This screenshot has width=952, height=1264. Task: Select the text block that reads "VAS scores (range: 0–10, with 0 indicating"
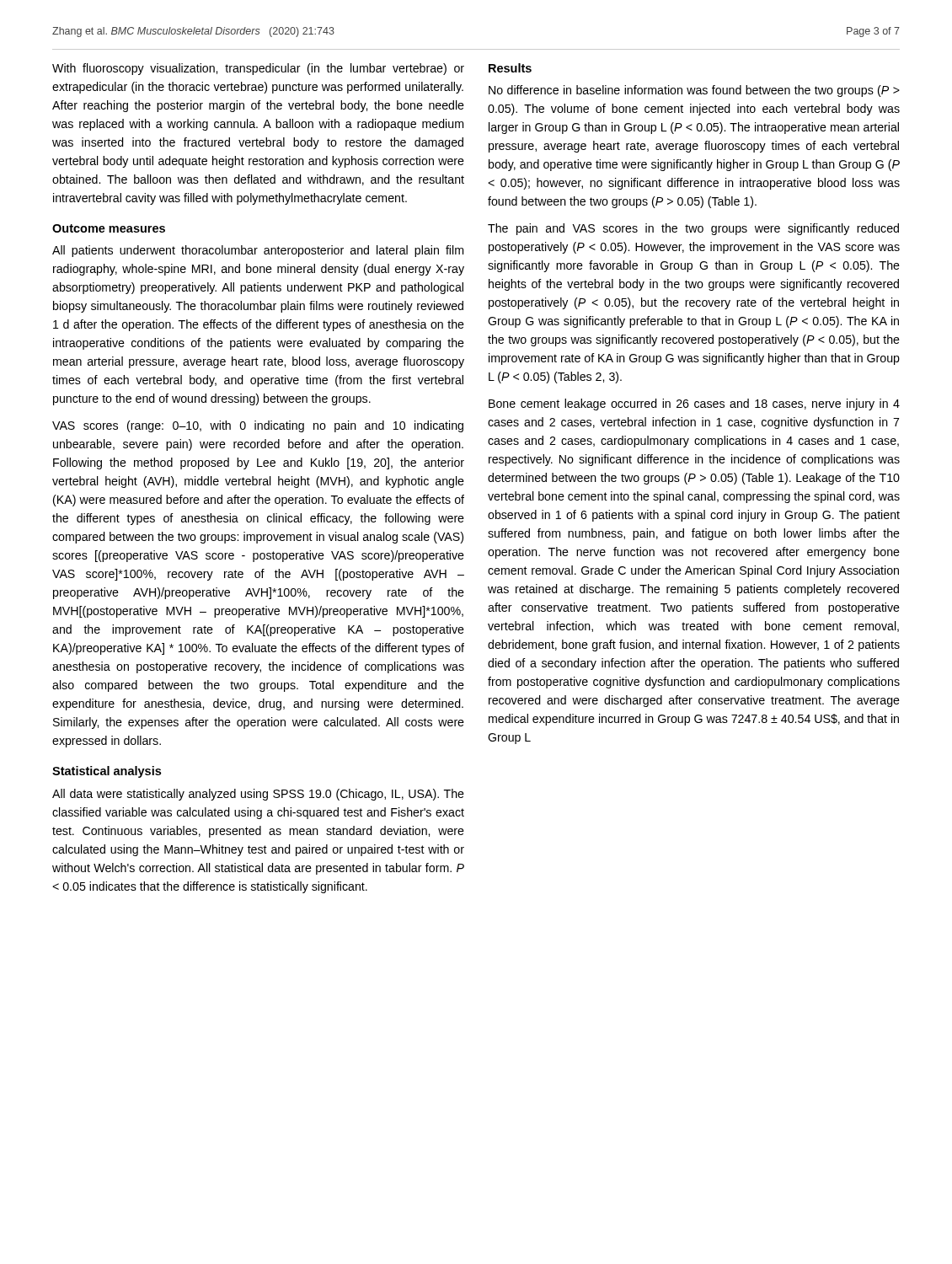point(258,583)
